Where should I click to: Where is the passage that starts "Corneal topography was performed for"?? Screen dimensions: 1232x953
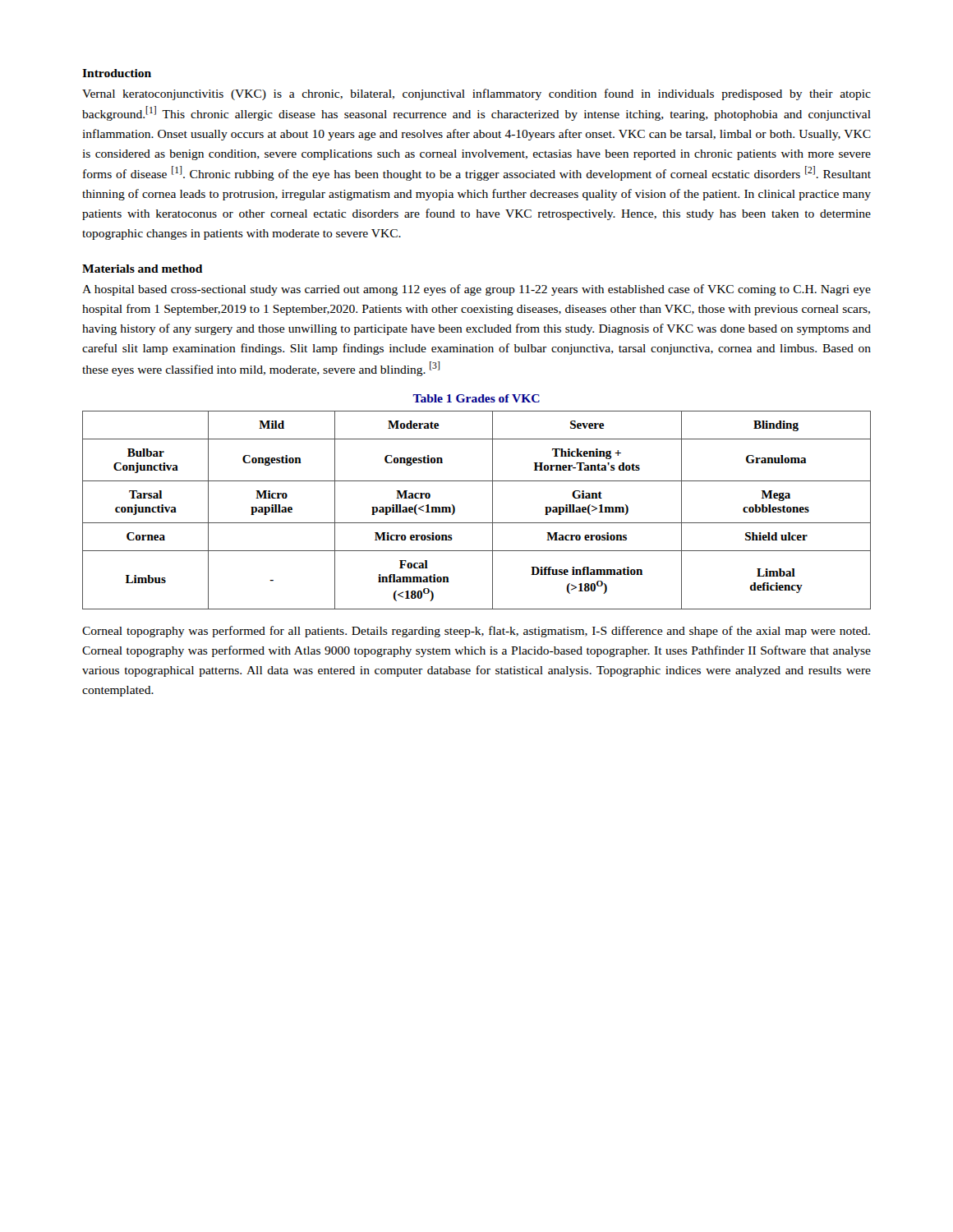click(x=476, y=660)
